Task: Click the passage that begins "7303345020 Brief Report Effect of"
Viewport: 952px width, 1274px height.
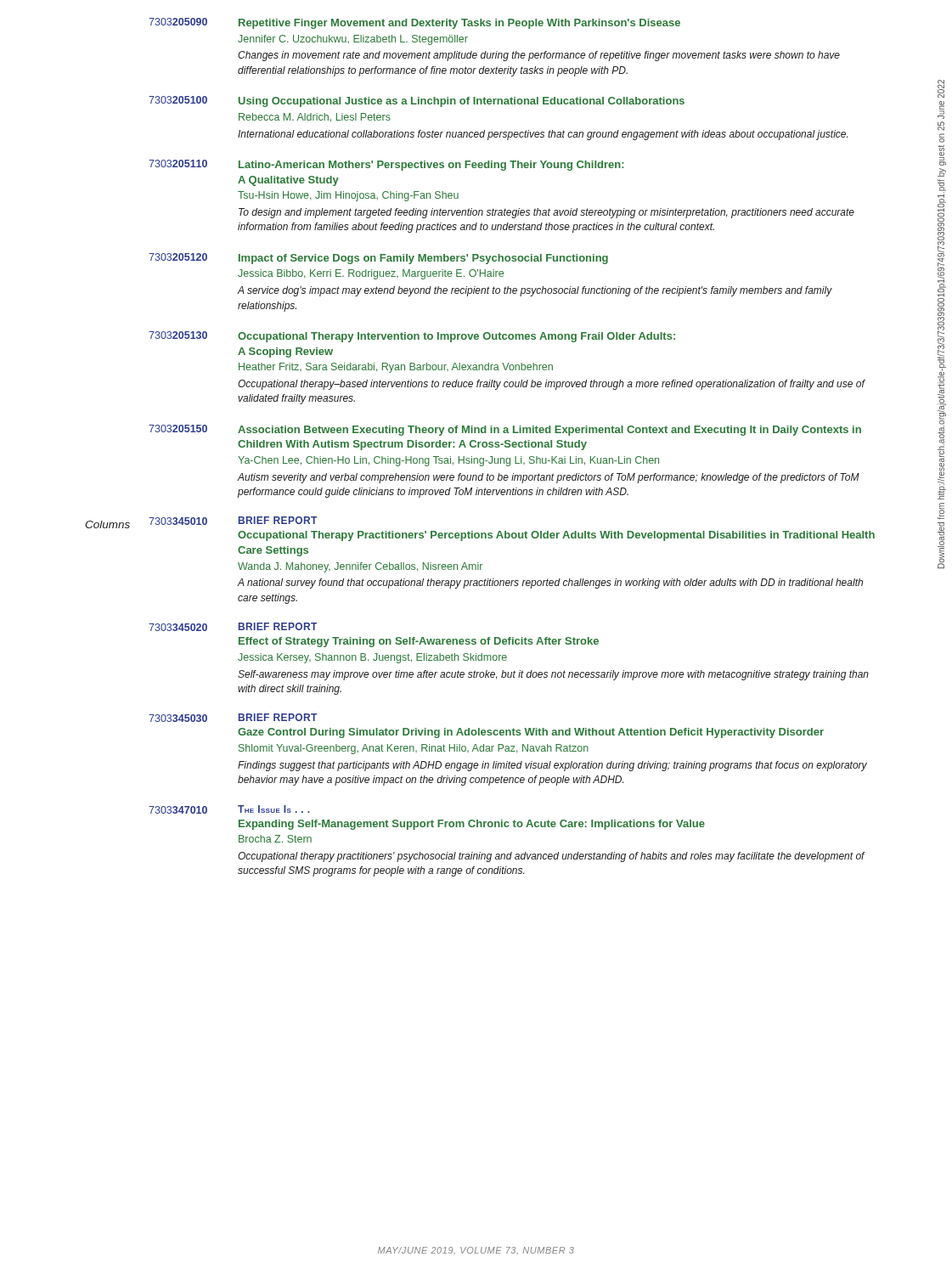Action: tap(514, 659)
